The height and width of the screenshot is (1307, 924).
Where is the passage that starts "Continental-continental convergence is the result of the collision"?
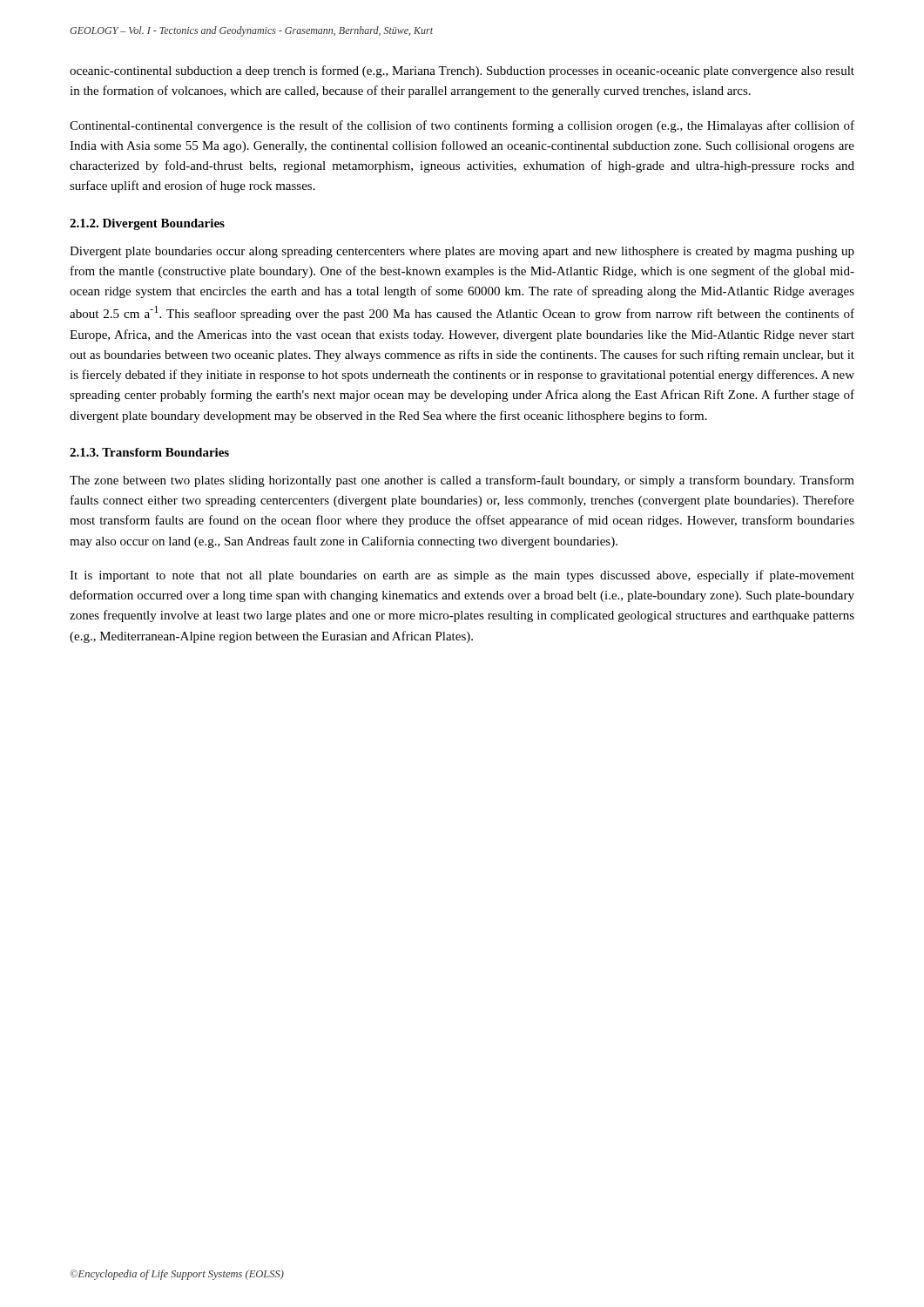click(462, 156)
